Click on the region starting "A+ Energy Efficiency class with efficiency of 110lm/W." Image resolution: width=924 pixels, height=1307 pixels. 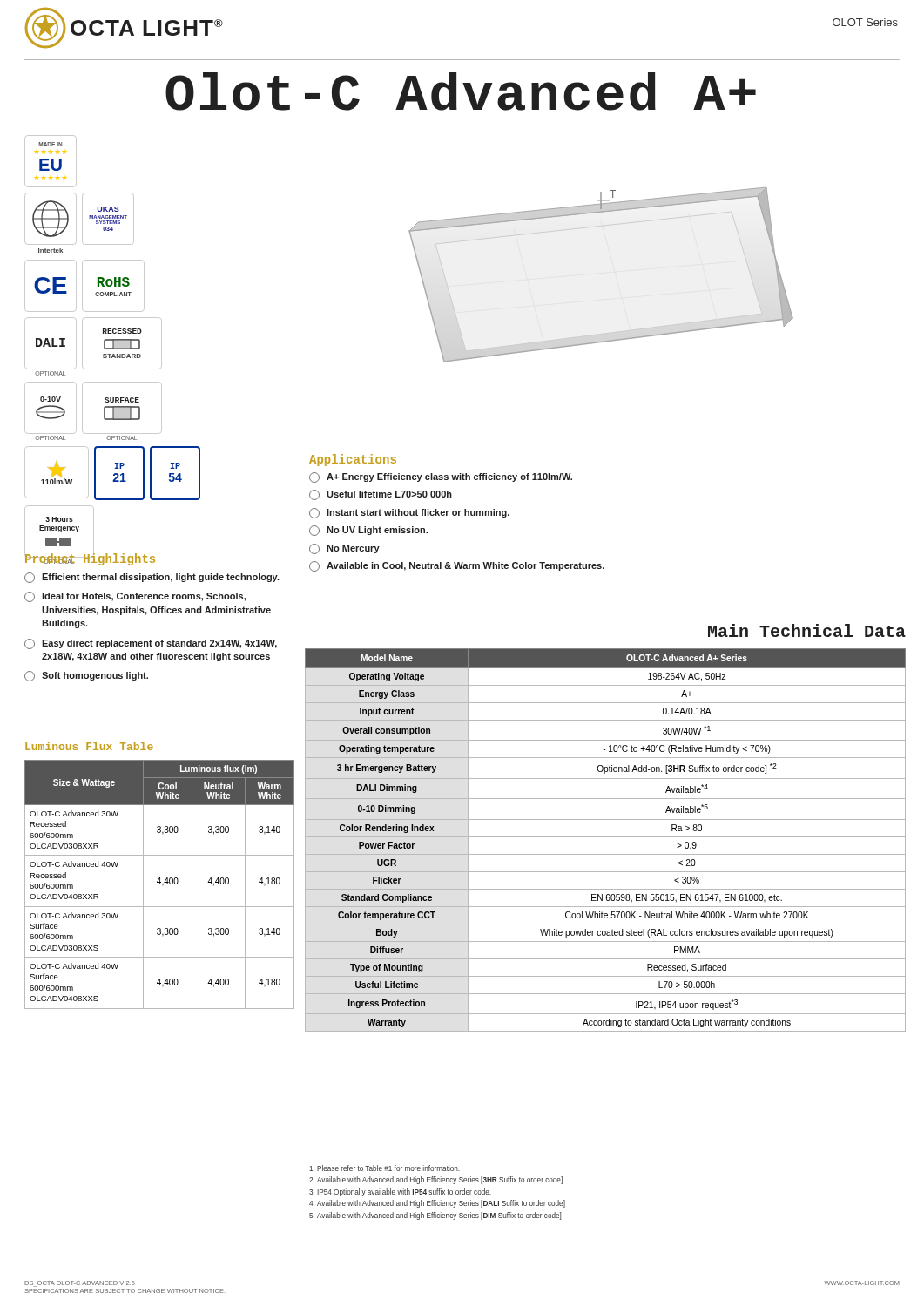tap(441, 477)
